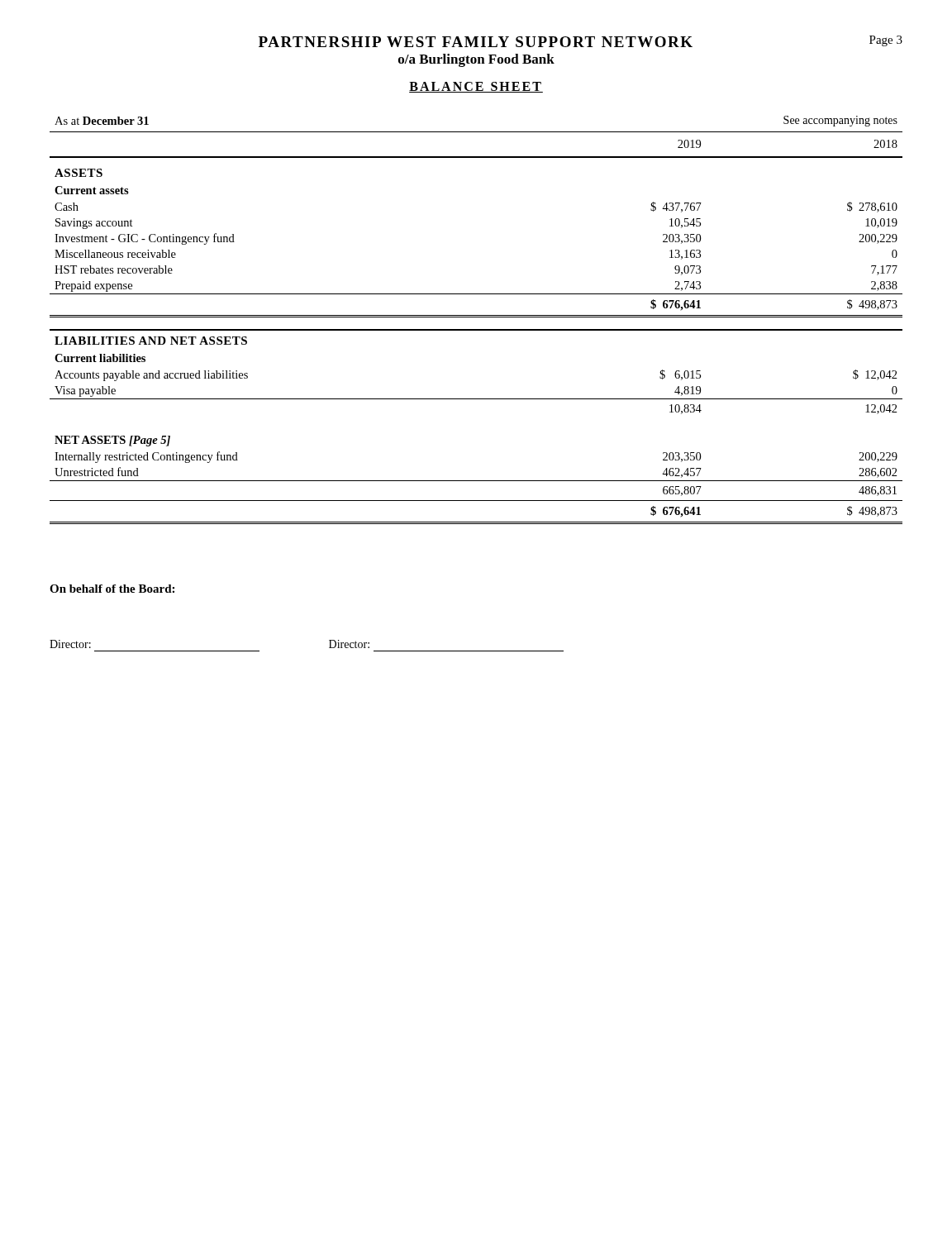
Task: Point to "Director: Director:"
Action: pyautogui.click(x=69, y=644)
